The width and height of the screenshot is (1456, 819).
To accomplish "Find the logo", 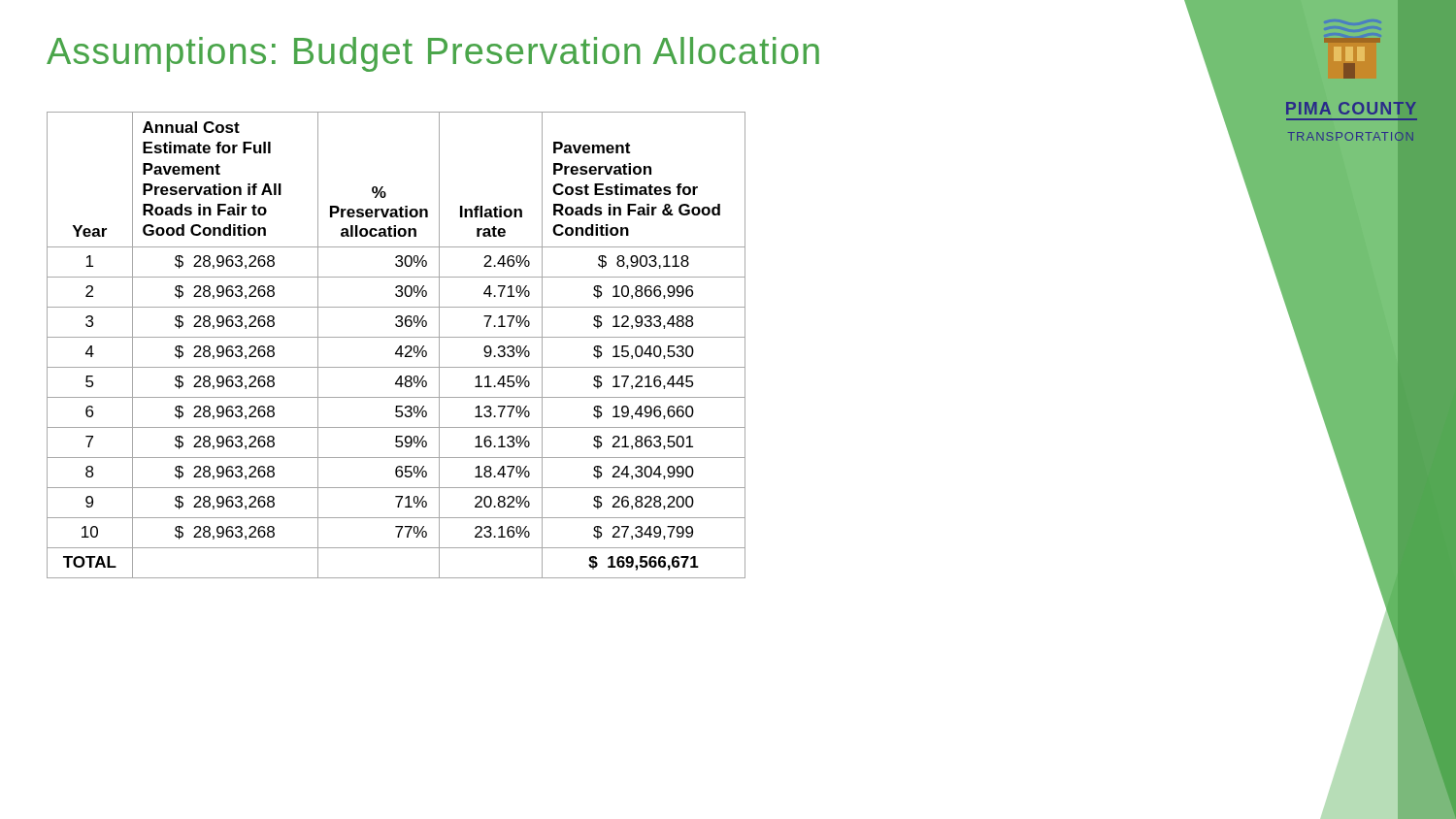I will (x=1352, y=85).
